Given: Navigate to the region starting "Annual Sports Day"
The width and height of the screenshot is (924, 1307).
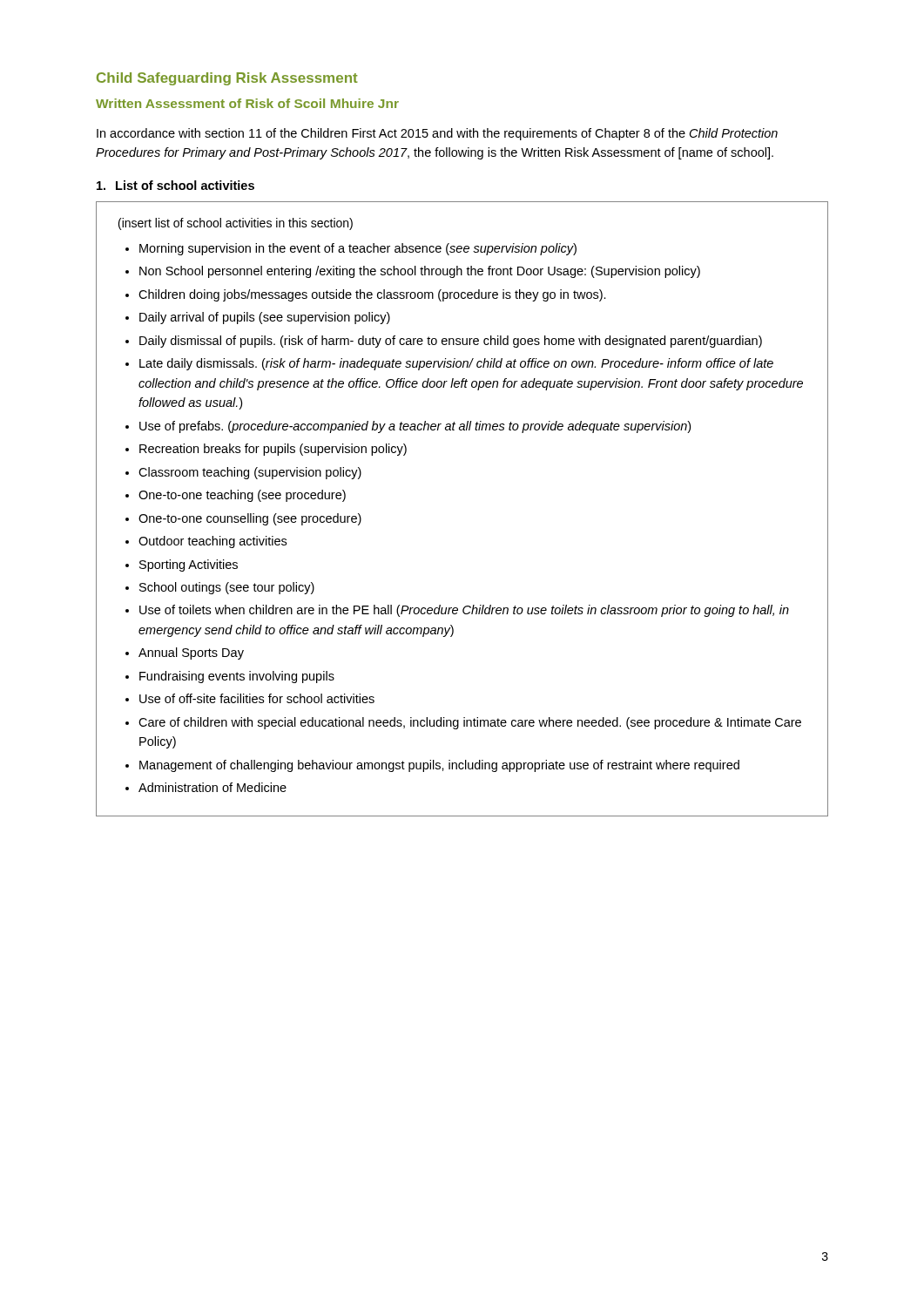Looking at the screenshot, I should tap(191, 653).
